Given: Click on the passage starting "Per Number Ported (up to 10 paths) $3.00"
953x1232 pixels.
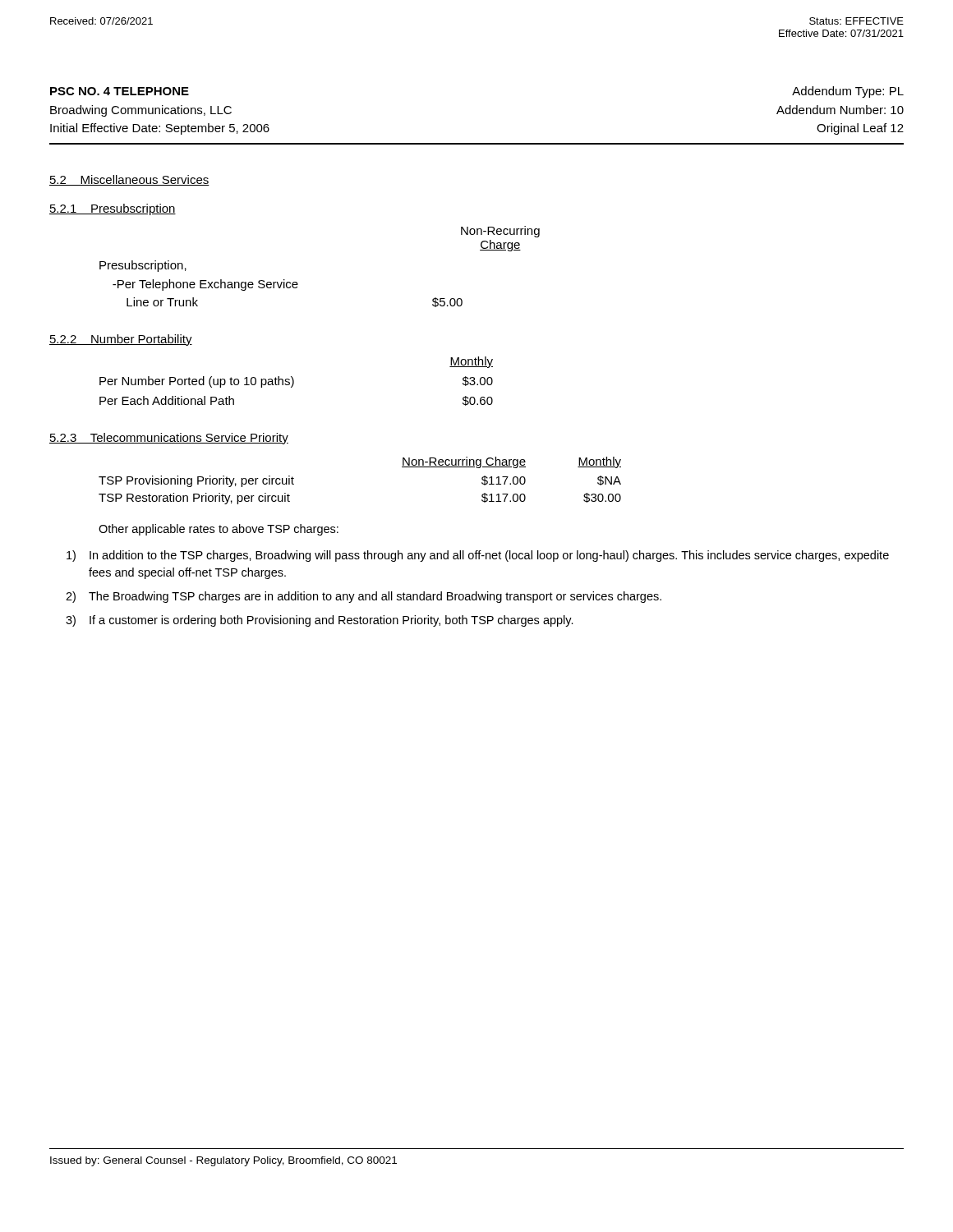Looking at the screenshot, I should [x=501, y=391].
